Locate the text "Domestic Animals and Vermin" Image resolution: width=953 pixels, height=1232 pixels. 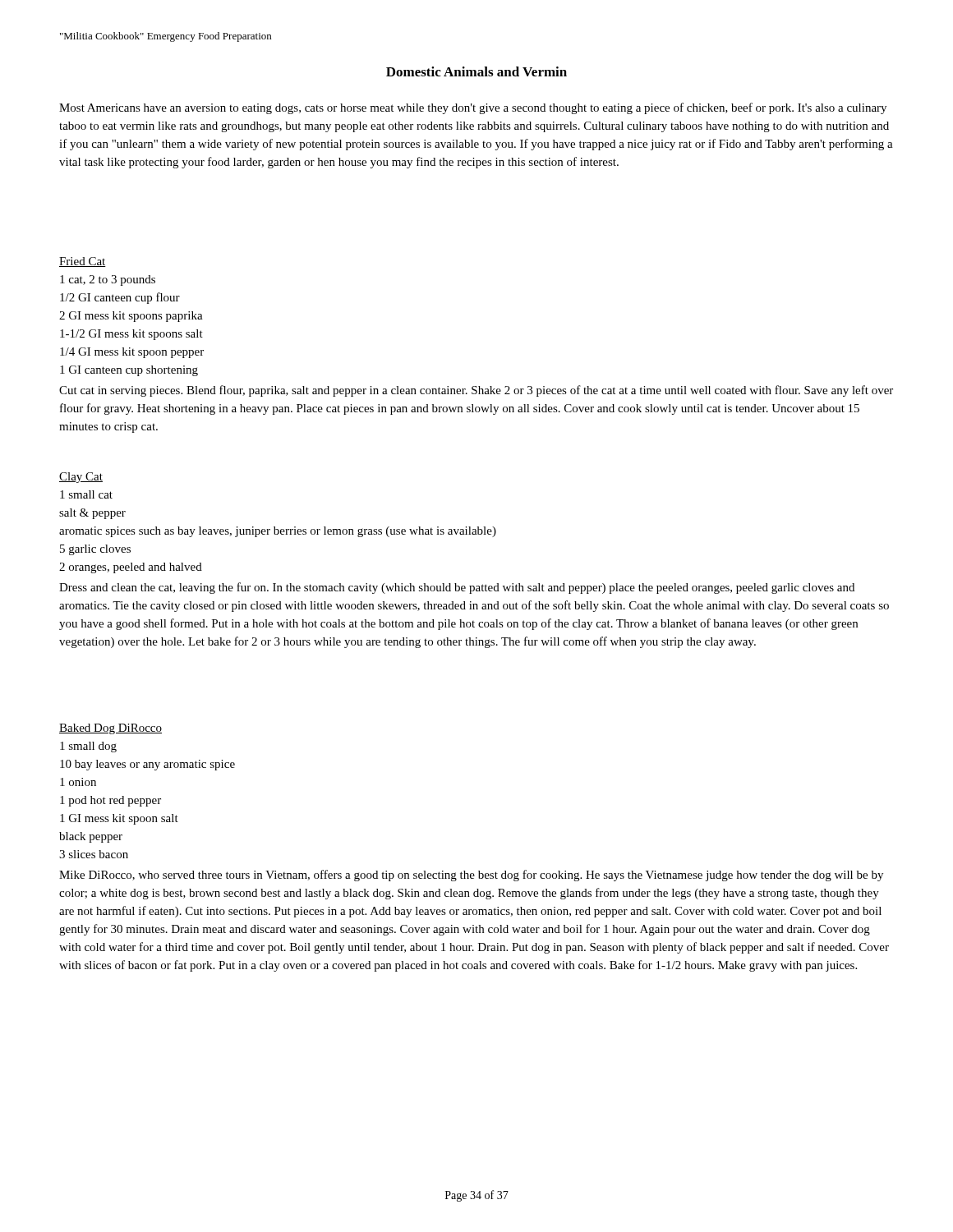pyautogui.click(x=476, y=72)
